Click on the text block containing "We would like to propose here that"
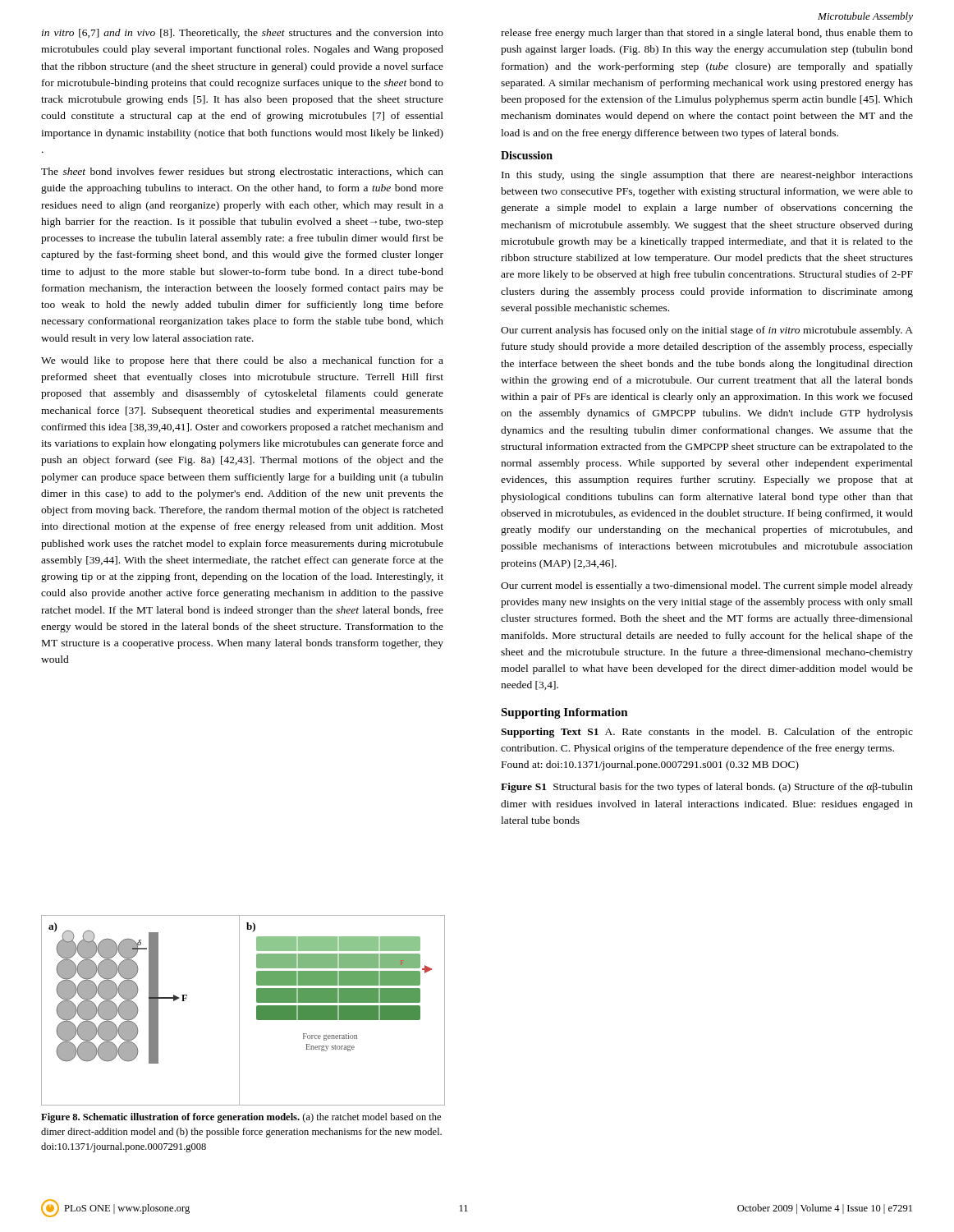 (242, 510)
